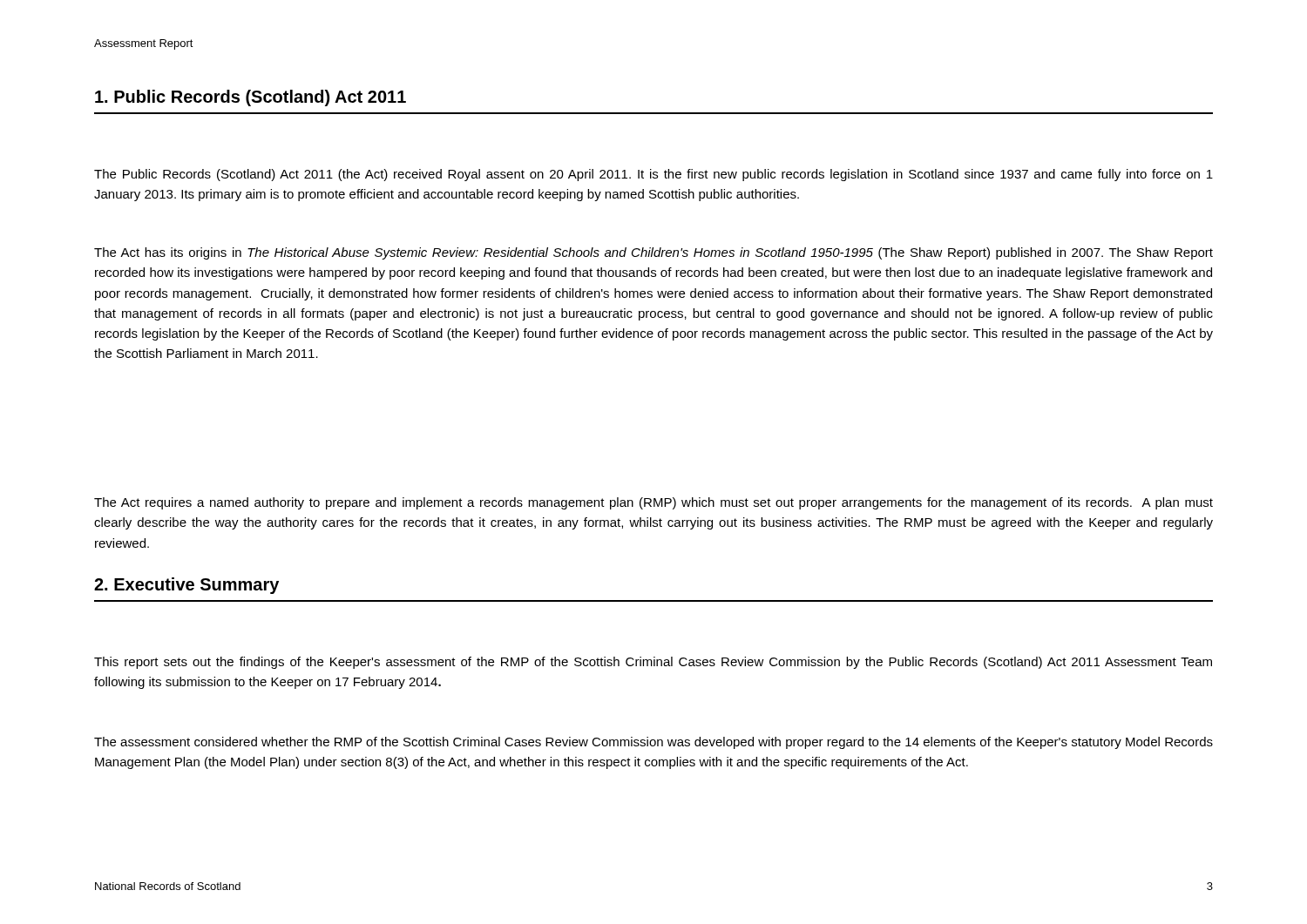This screenshot has height=924, width=1307.
Task: Navigate to the element starting "The Public Records (Scotland) Act"
Action: tap(654, 184)
